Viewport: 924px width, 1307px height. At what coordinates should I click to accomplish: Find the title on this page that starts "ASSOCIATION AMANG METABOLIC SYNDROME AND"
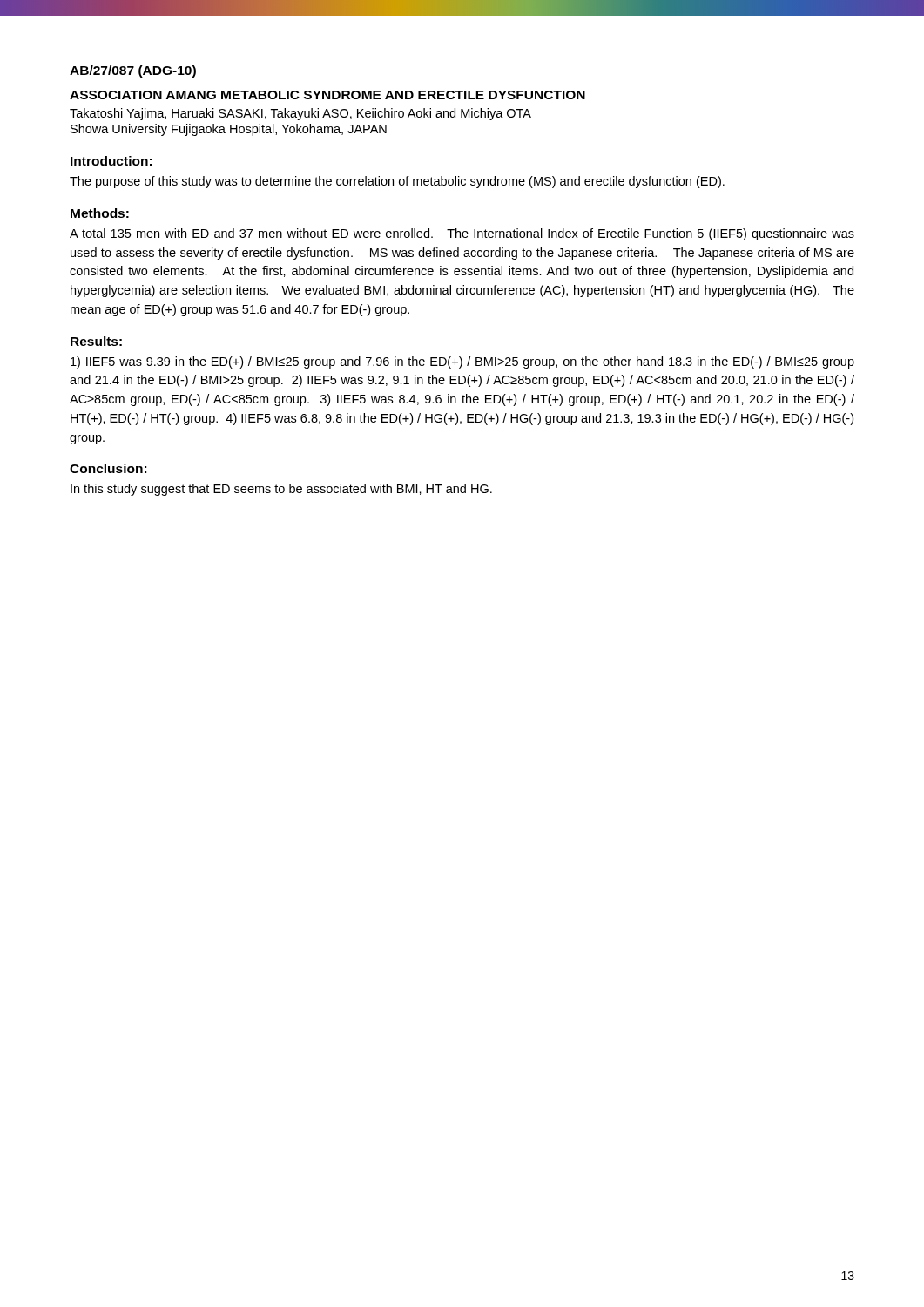328,95
